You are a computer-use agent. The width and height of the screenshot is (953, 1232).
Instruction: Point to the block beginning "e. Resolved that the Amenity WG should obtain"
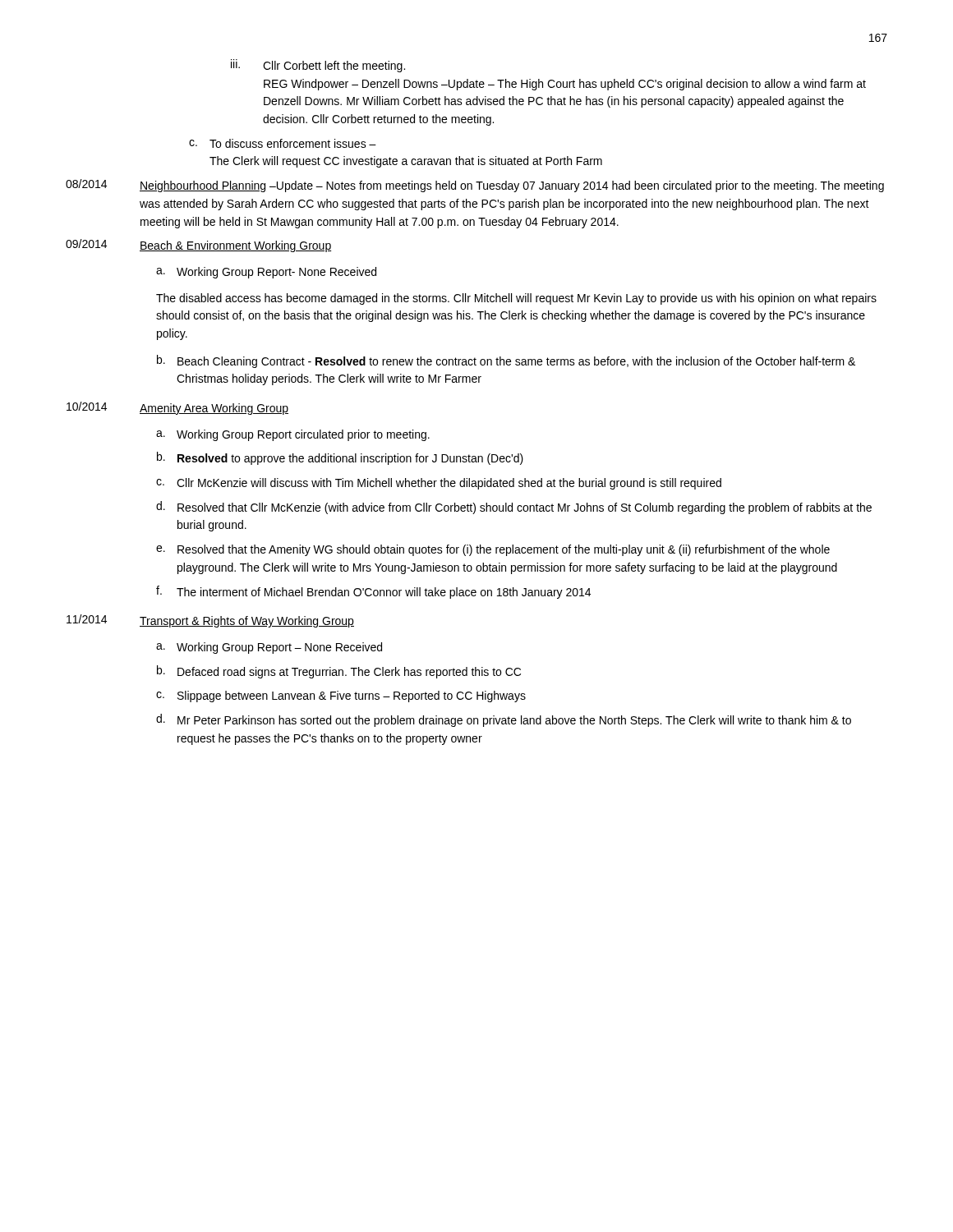522,559
